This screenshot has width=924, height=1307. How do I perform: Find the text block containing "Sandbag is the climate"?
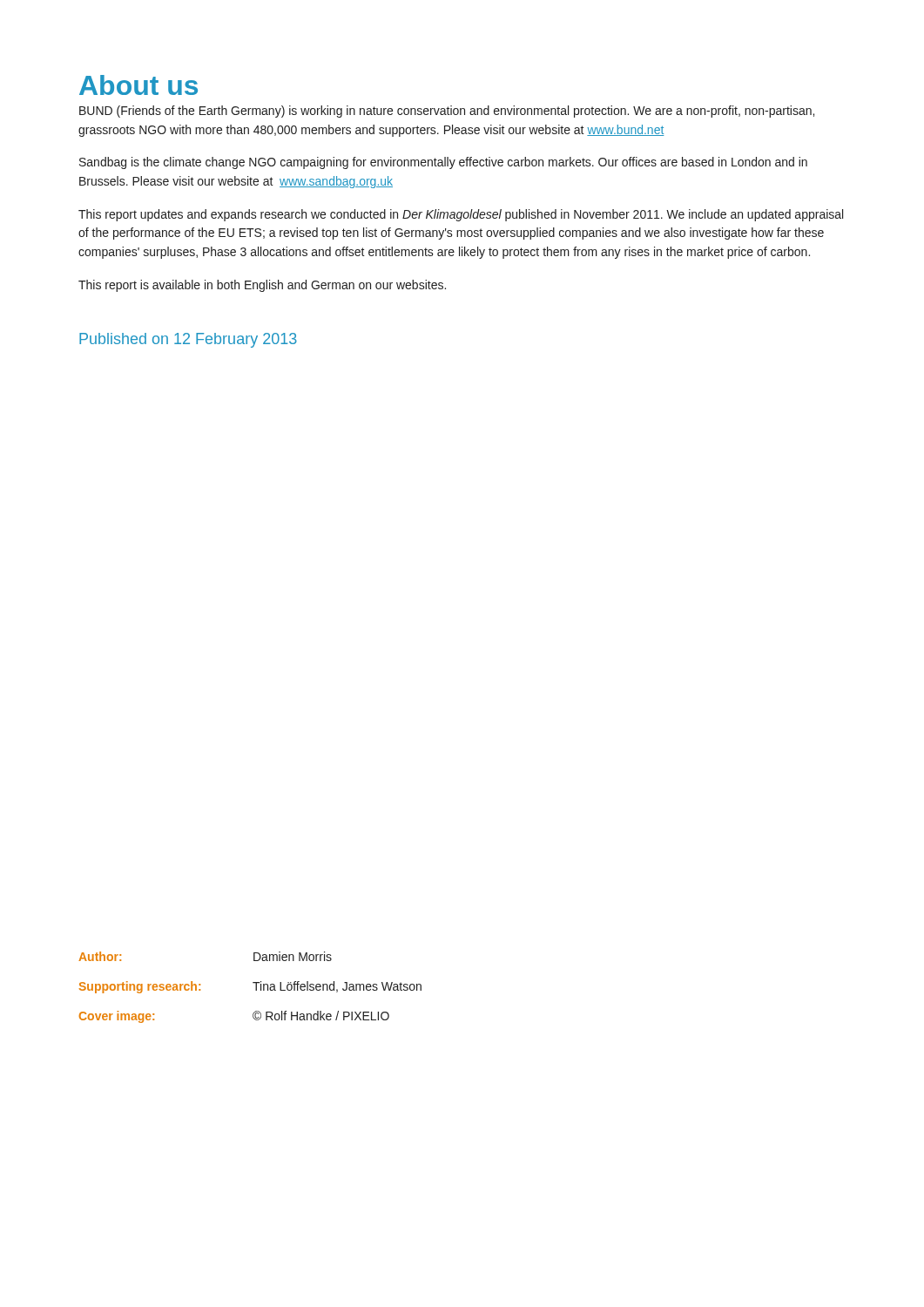tap(443, 172)
